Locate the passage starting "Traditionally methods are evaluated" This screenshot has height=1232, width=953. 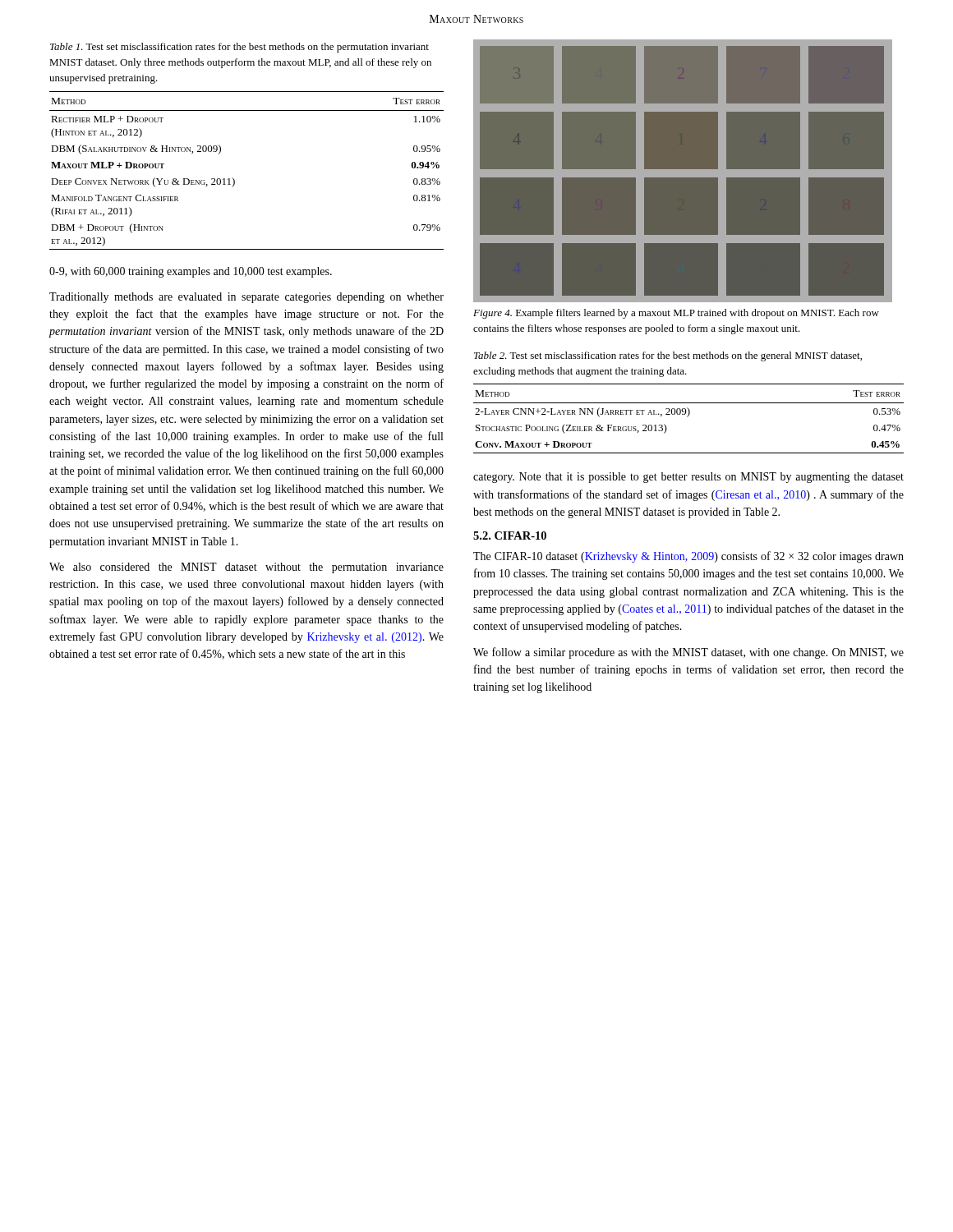246,419
